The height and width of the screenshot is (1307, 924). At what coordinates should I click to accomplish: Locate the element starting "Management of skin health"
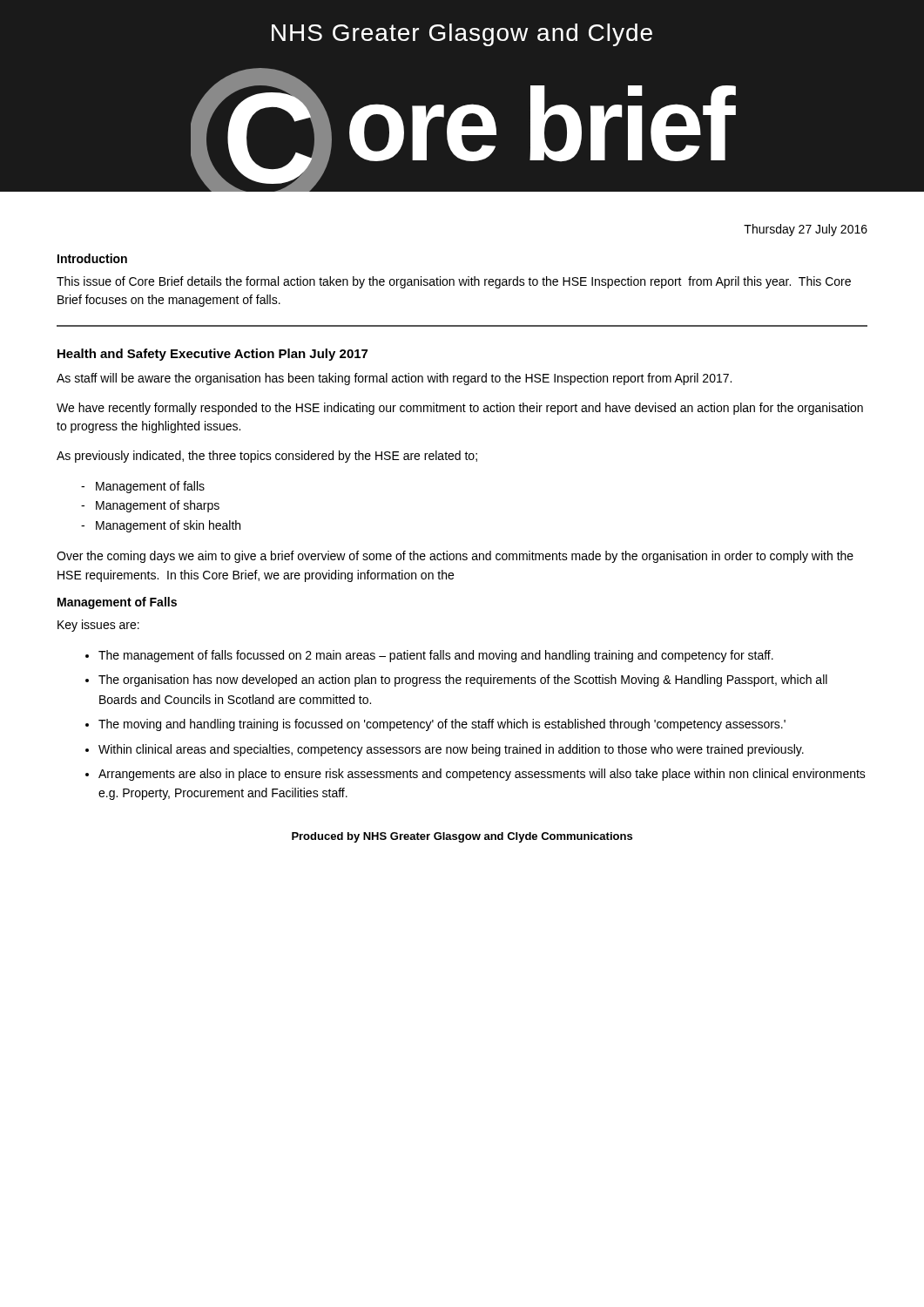(168, 525)
